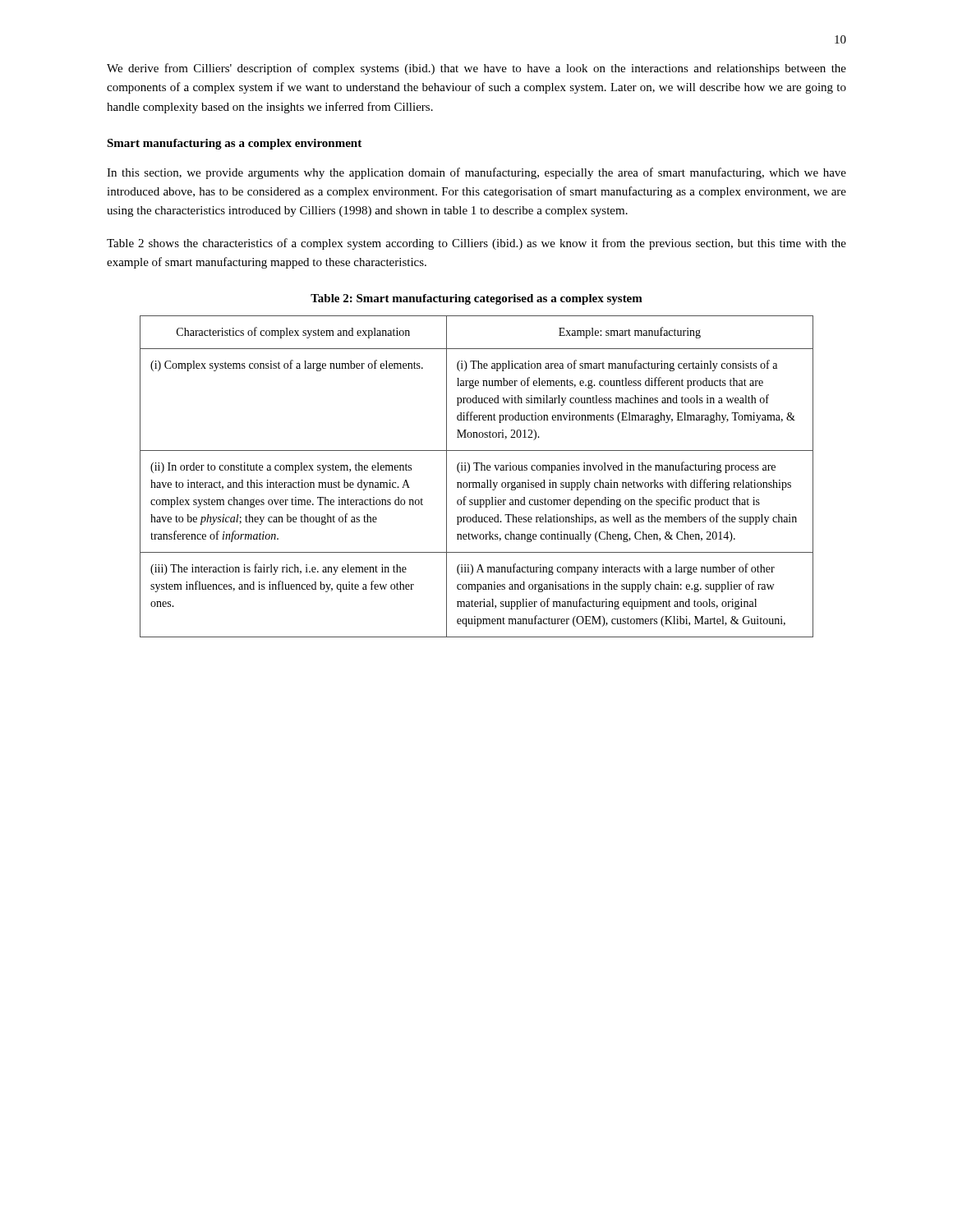Viewport: 953px width, 1232px height.
Task: Click on the text block containing "In this section, we provide"
Action: pos(476,192)
